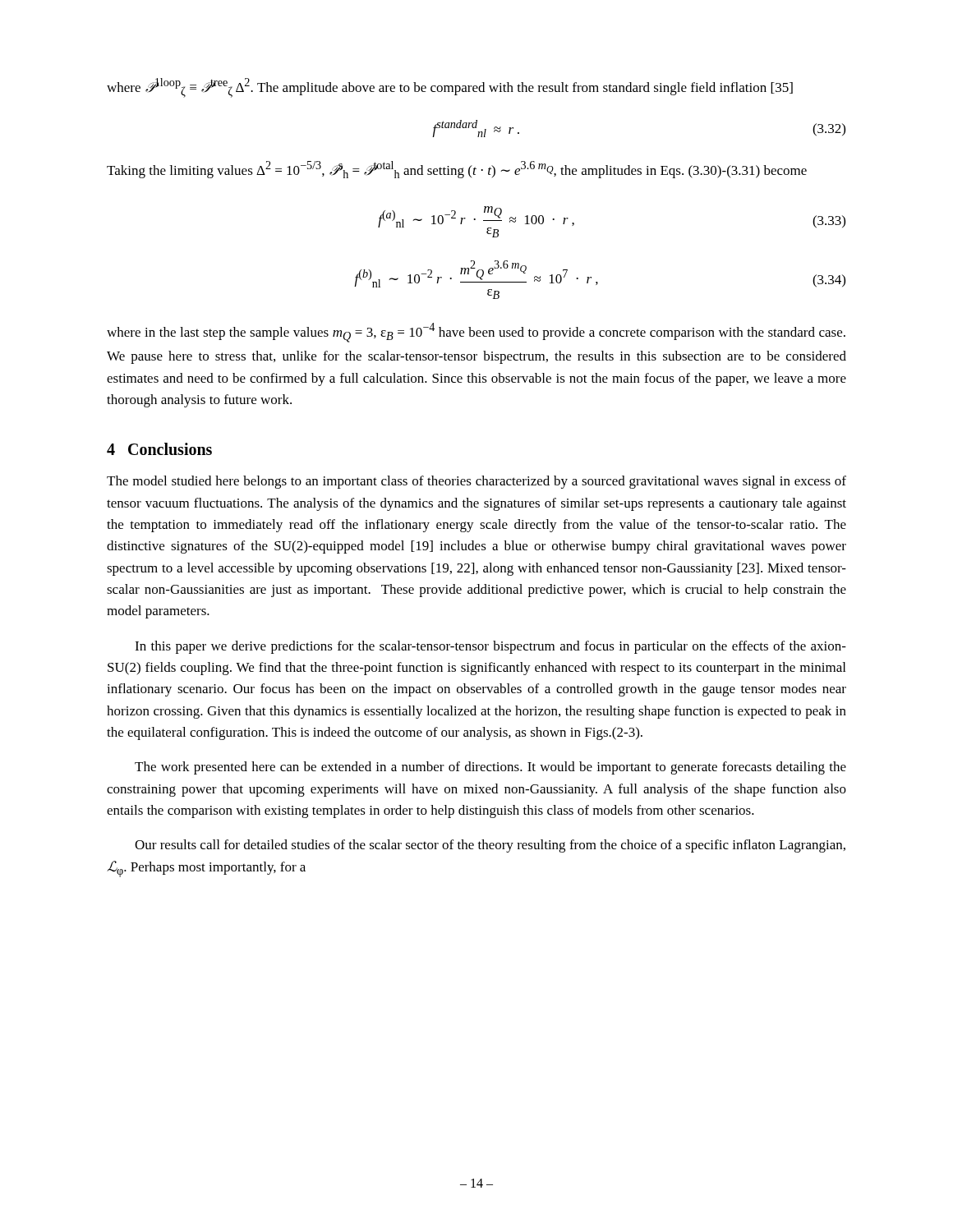
Task: Locate the region starting "Our results call for detailed studies of the"
Action: click(x=476, y=857)
